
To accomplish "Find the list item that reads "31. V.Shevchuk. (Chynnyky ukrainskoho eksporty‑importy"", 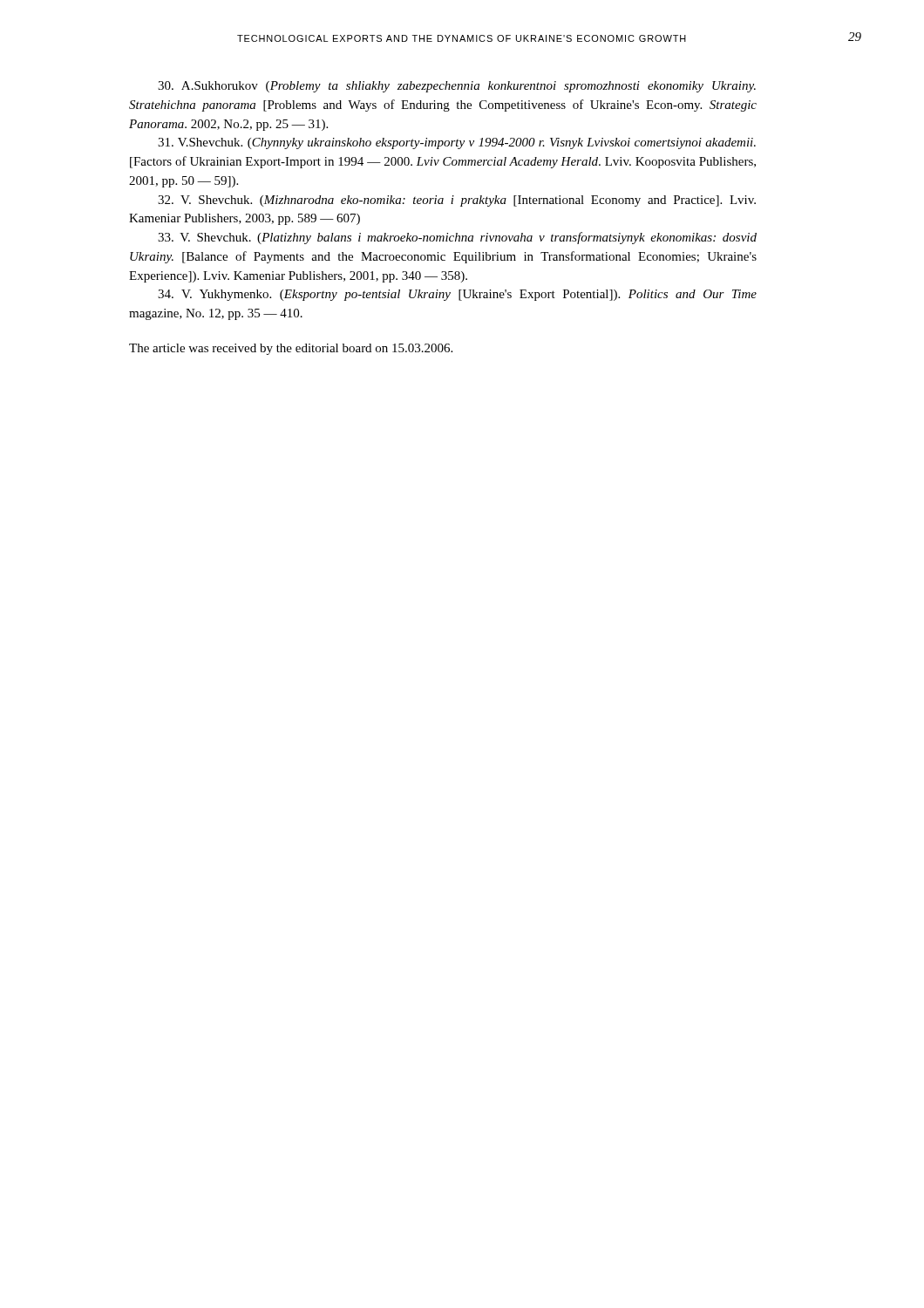I will (x=443, y=162).
